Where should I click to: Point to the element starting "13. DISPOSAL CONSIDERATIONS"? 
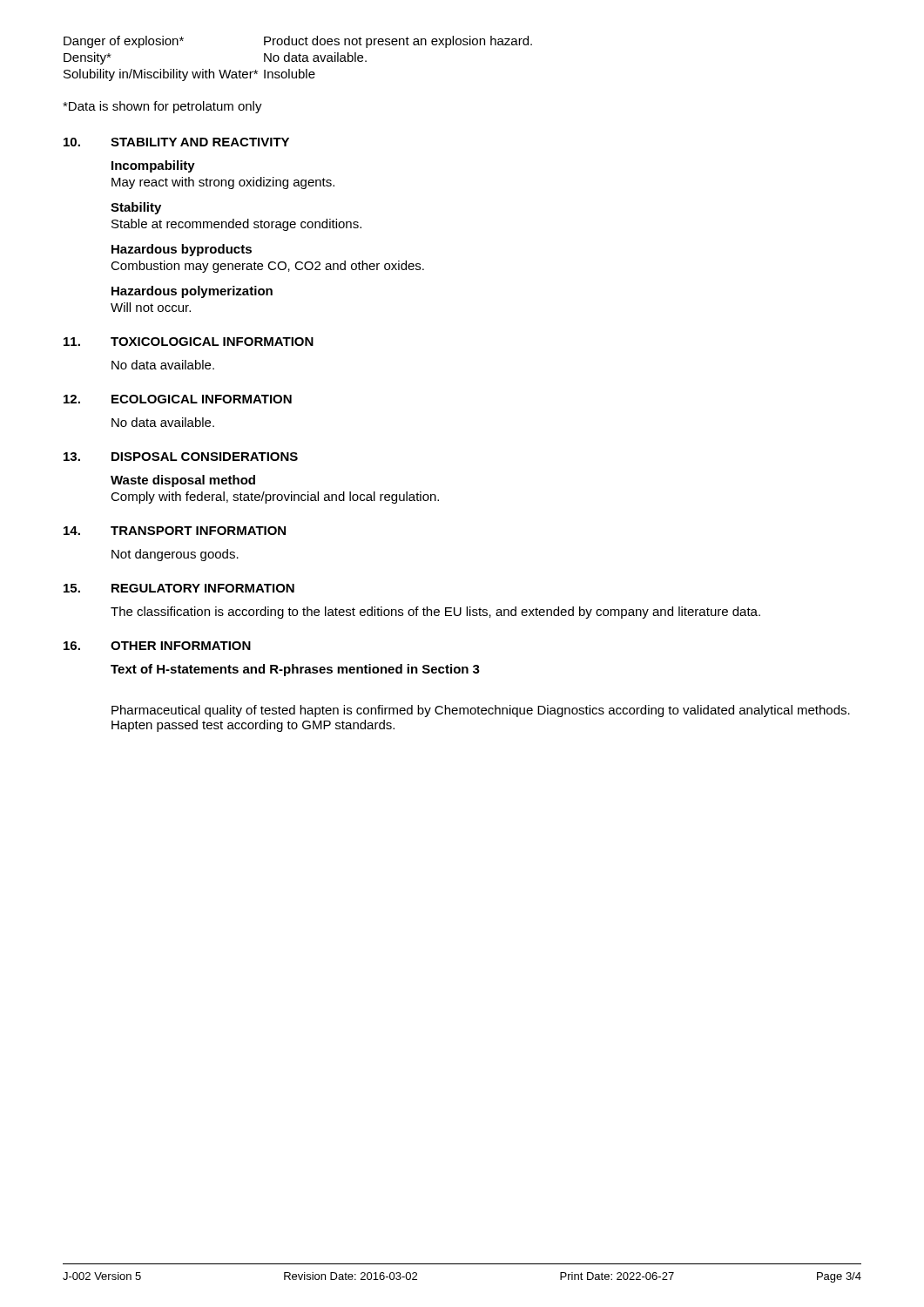click(180, 456)
